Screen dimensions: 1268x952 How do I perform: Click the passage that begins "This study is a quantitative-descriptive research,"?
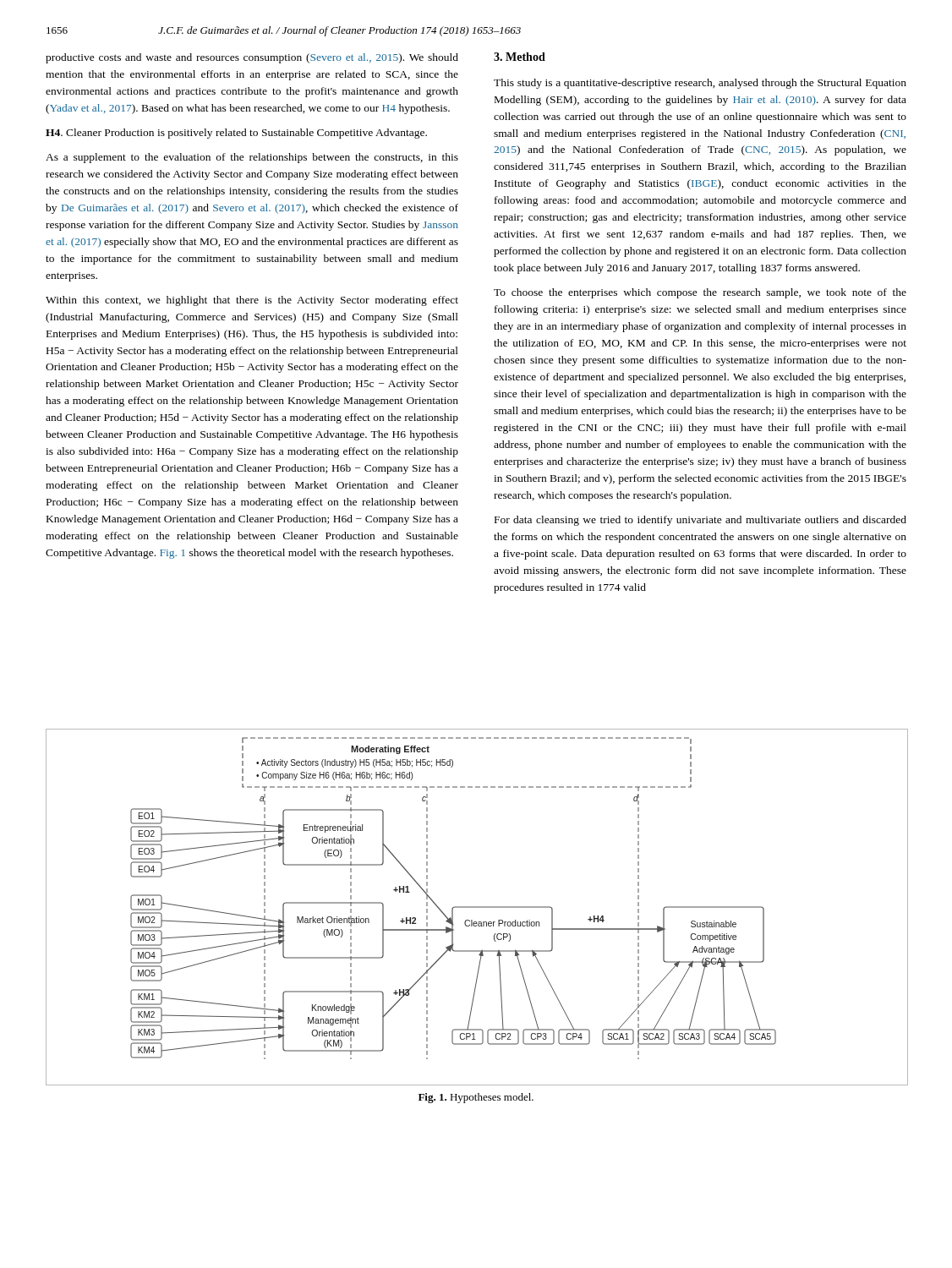(x=700, y=175)
